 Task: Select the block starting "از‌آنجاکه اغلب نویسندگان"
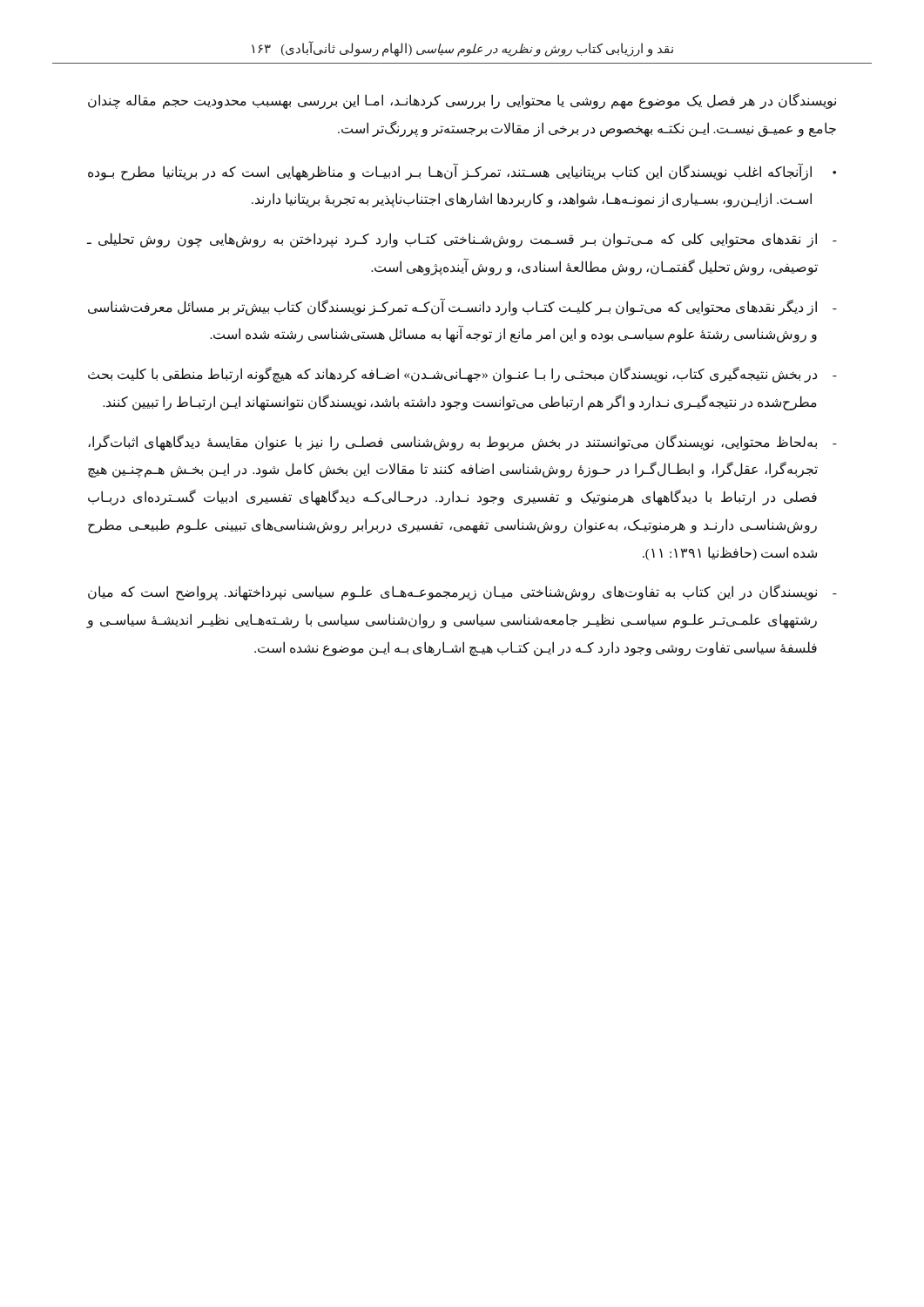450,186
